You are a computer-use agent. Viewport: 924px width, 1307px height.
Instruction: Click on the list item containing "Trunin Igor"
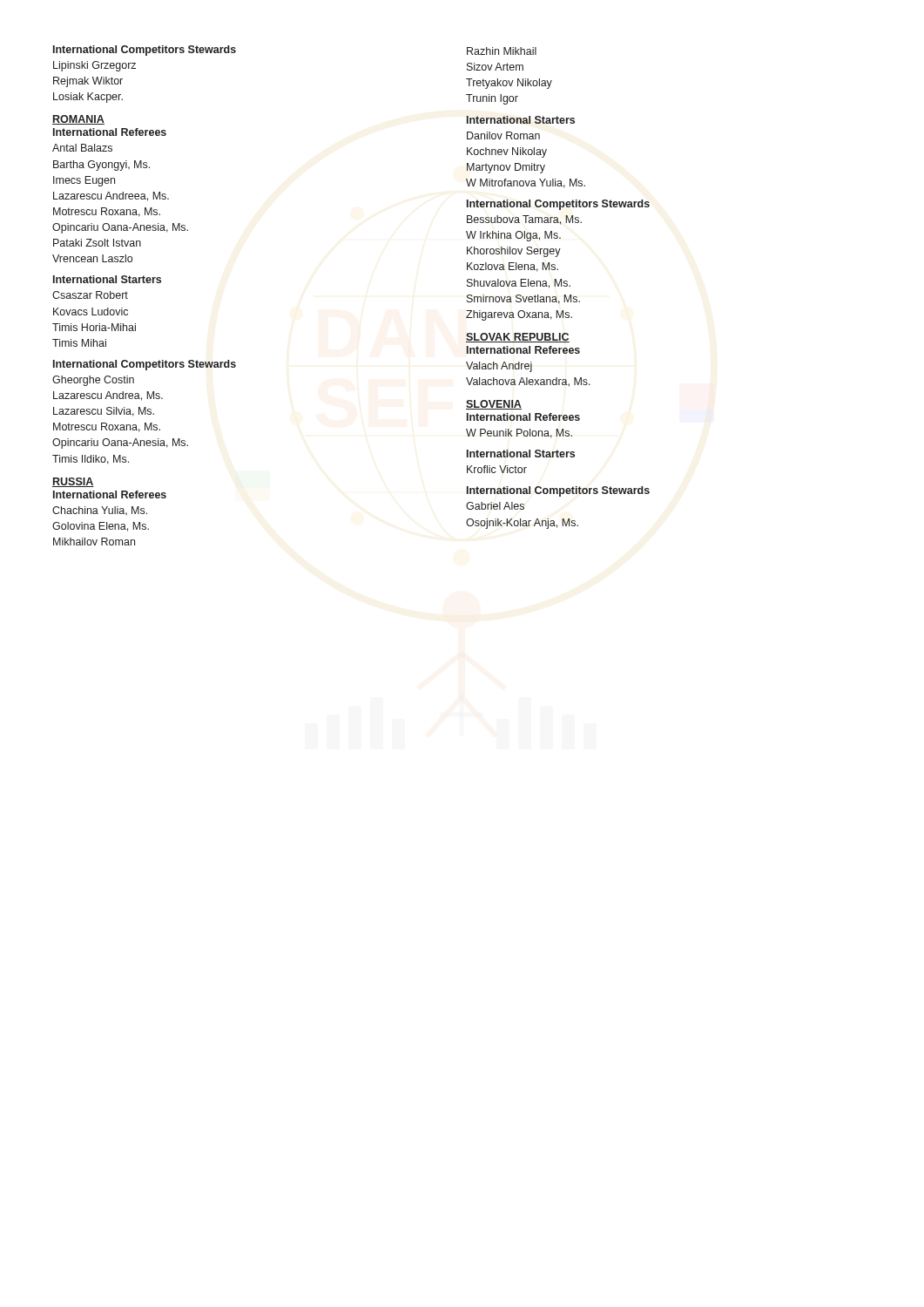tap(492, 99)
